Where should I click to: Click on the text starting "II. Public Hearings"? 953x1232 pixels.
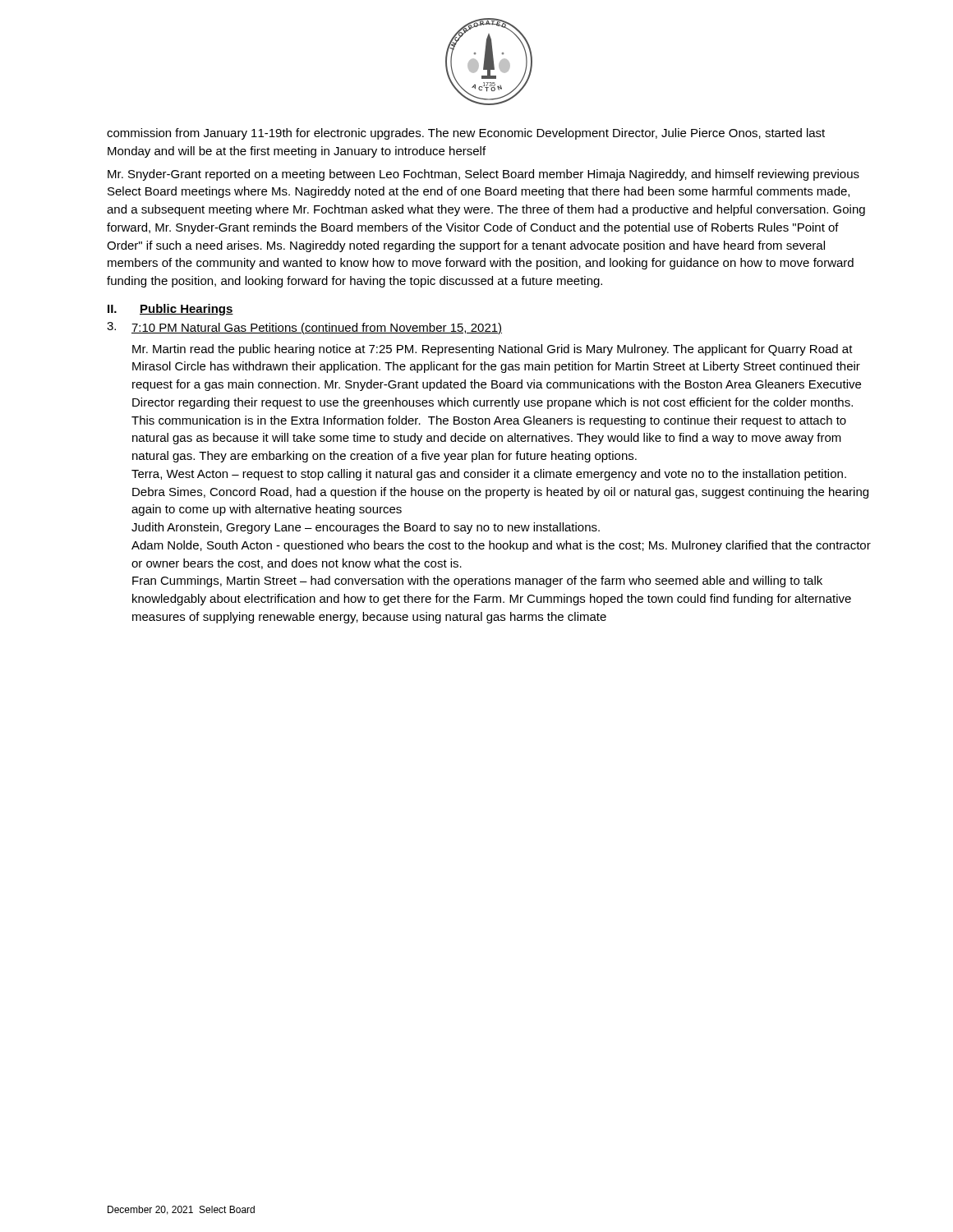[170, 308]
